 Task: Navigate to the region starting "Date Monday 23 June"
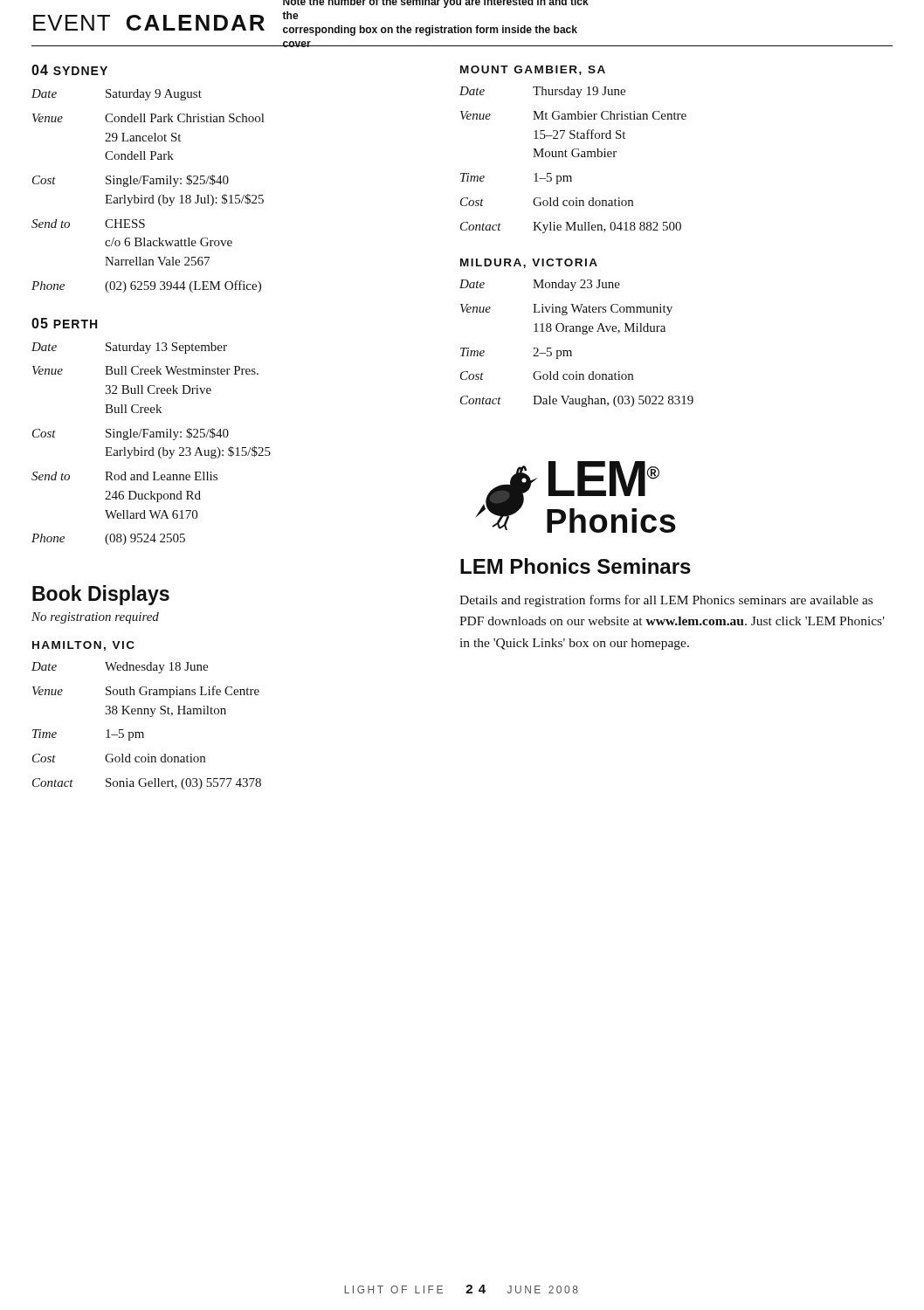tap(540, 285)
